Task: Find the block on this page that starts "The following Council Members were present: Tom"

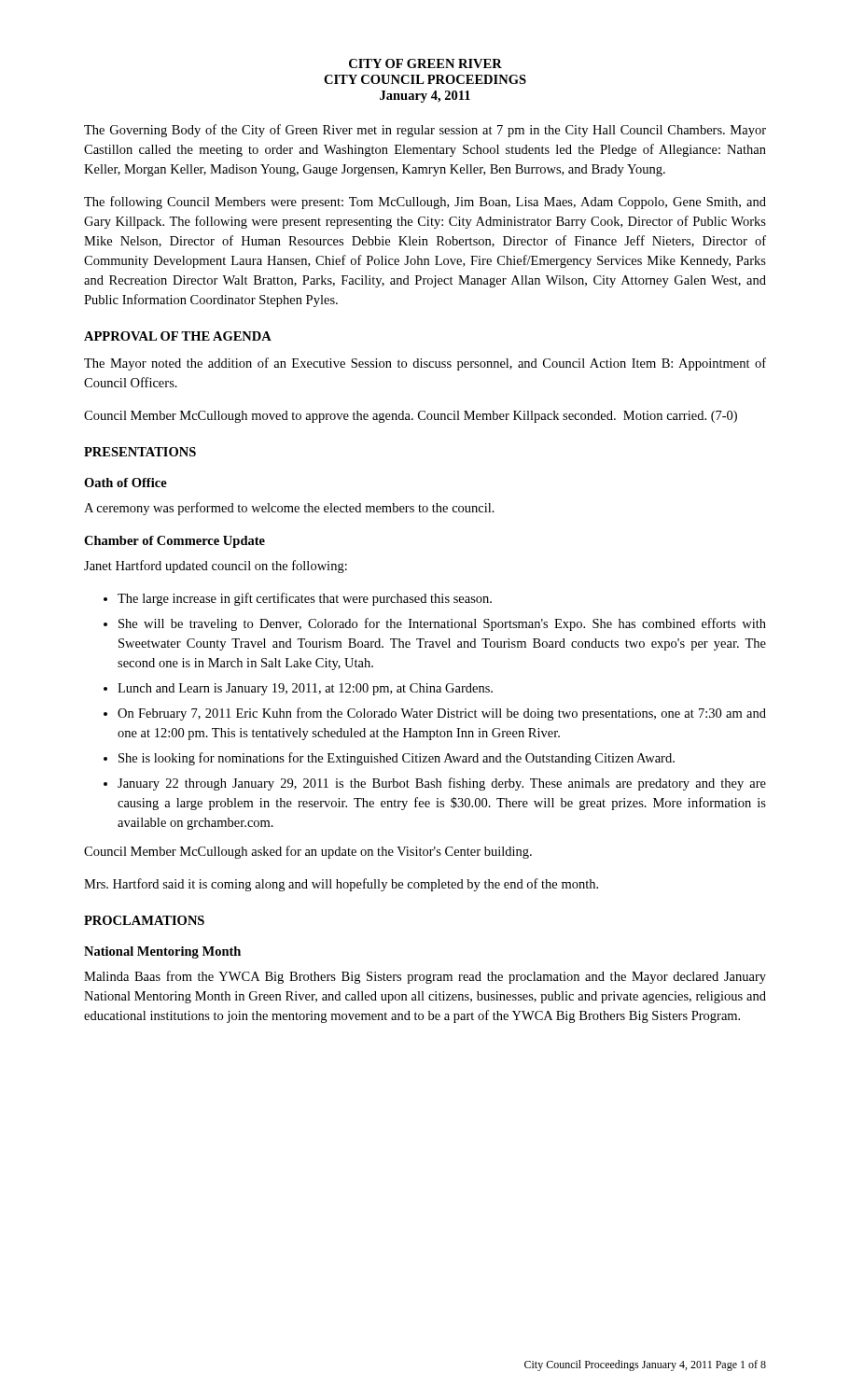Action: click(425, 251)
